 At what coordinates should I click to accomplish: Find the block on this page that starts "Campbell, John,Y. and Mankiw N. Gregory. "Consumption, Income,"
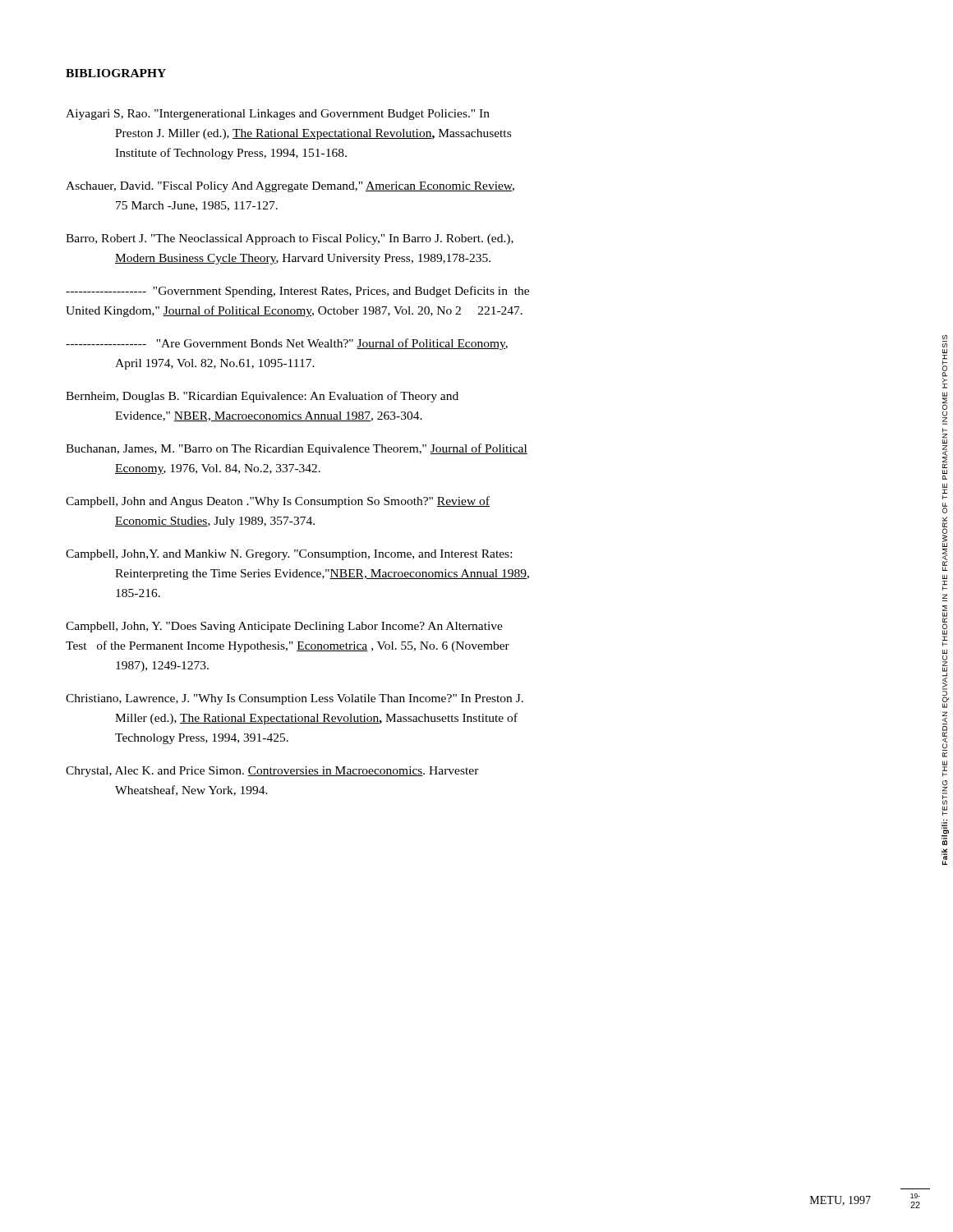[x=298, y=573]
